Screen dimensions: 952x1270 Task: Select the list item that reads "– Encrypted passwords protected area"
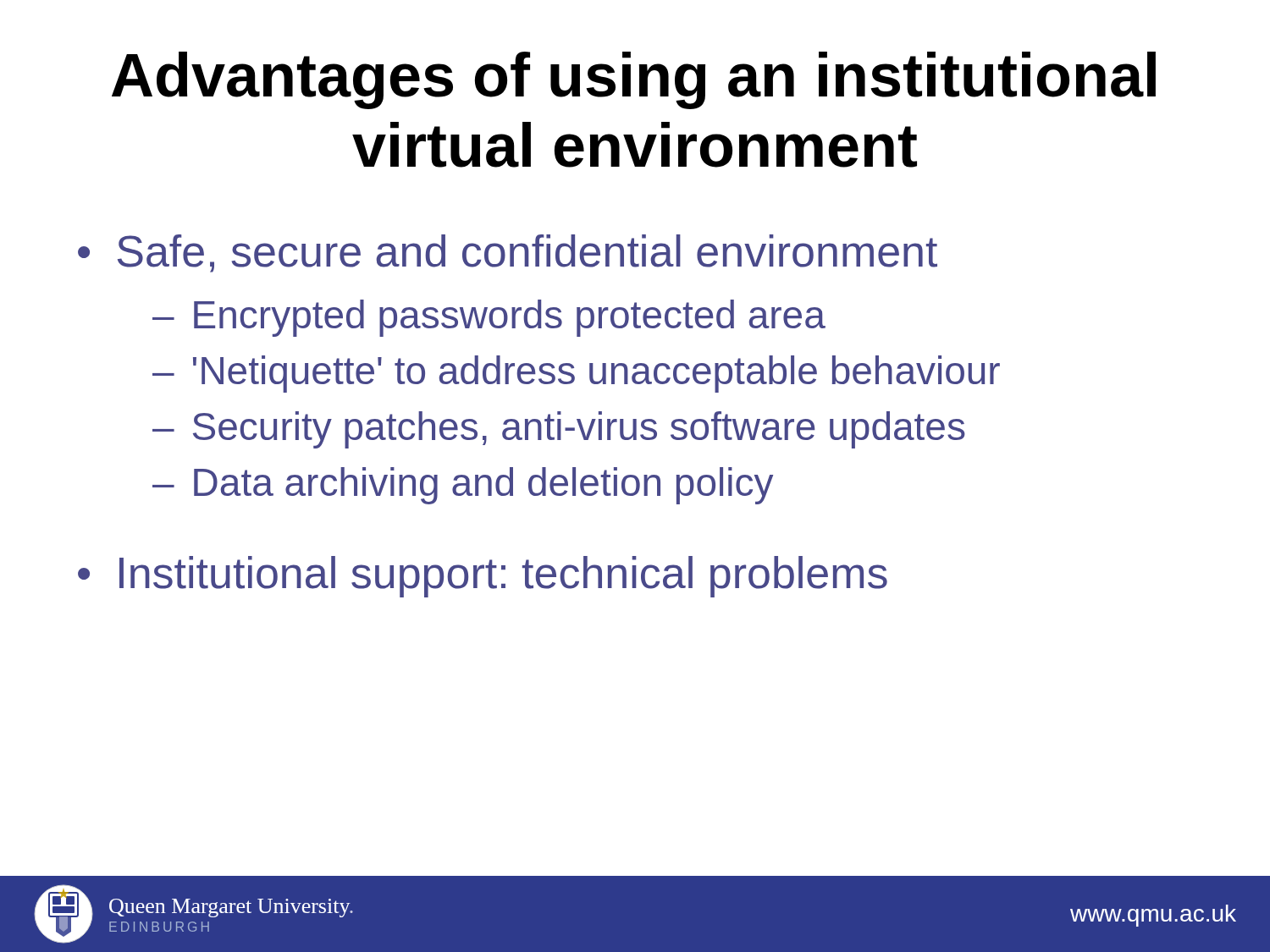point(489,315)
